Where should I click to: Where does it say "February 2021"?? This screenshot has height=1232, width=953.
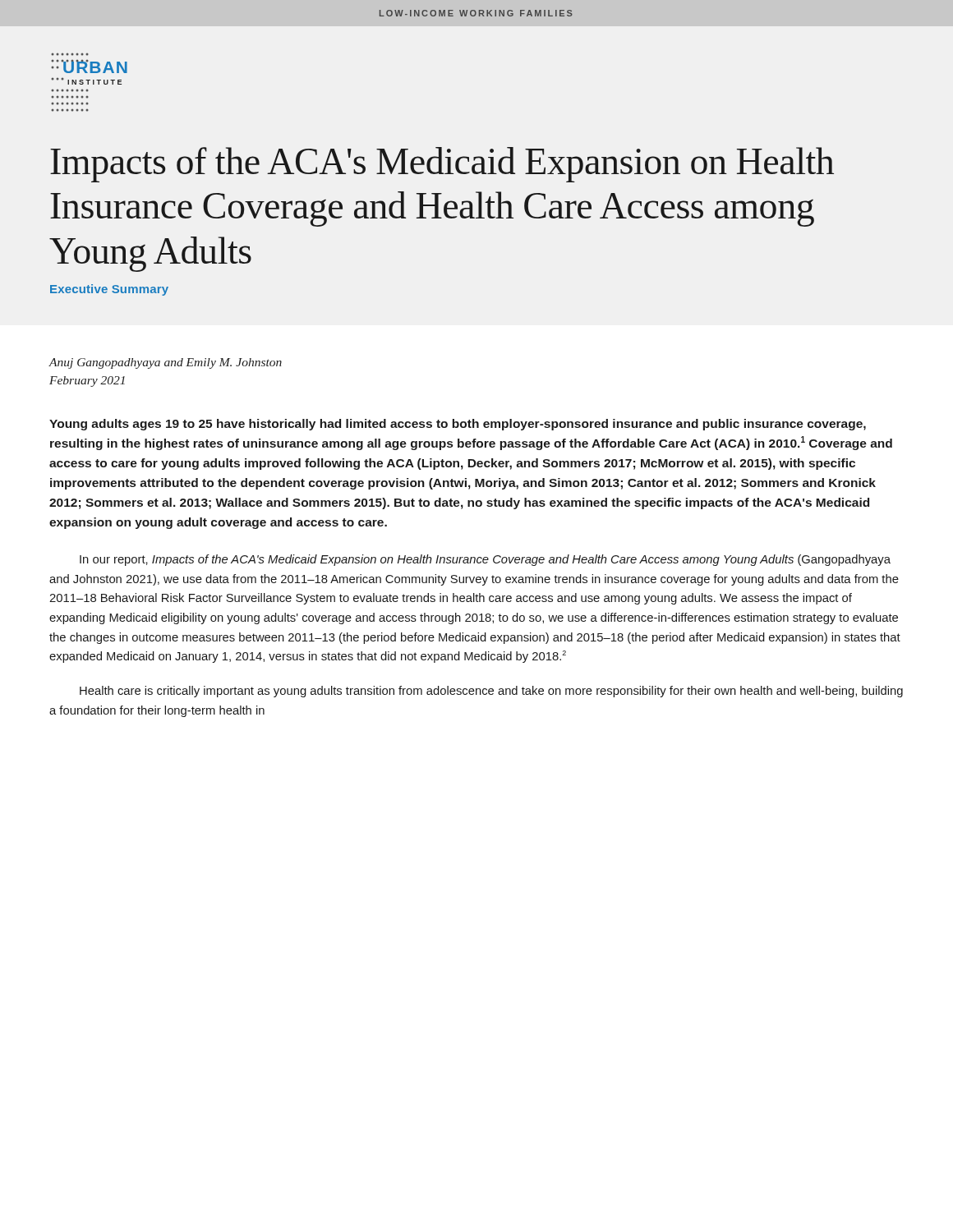tap(88, 380)
